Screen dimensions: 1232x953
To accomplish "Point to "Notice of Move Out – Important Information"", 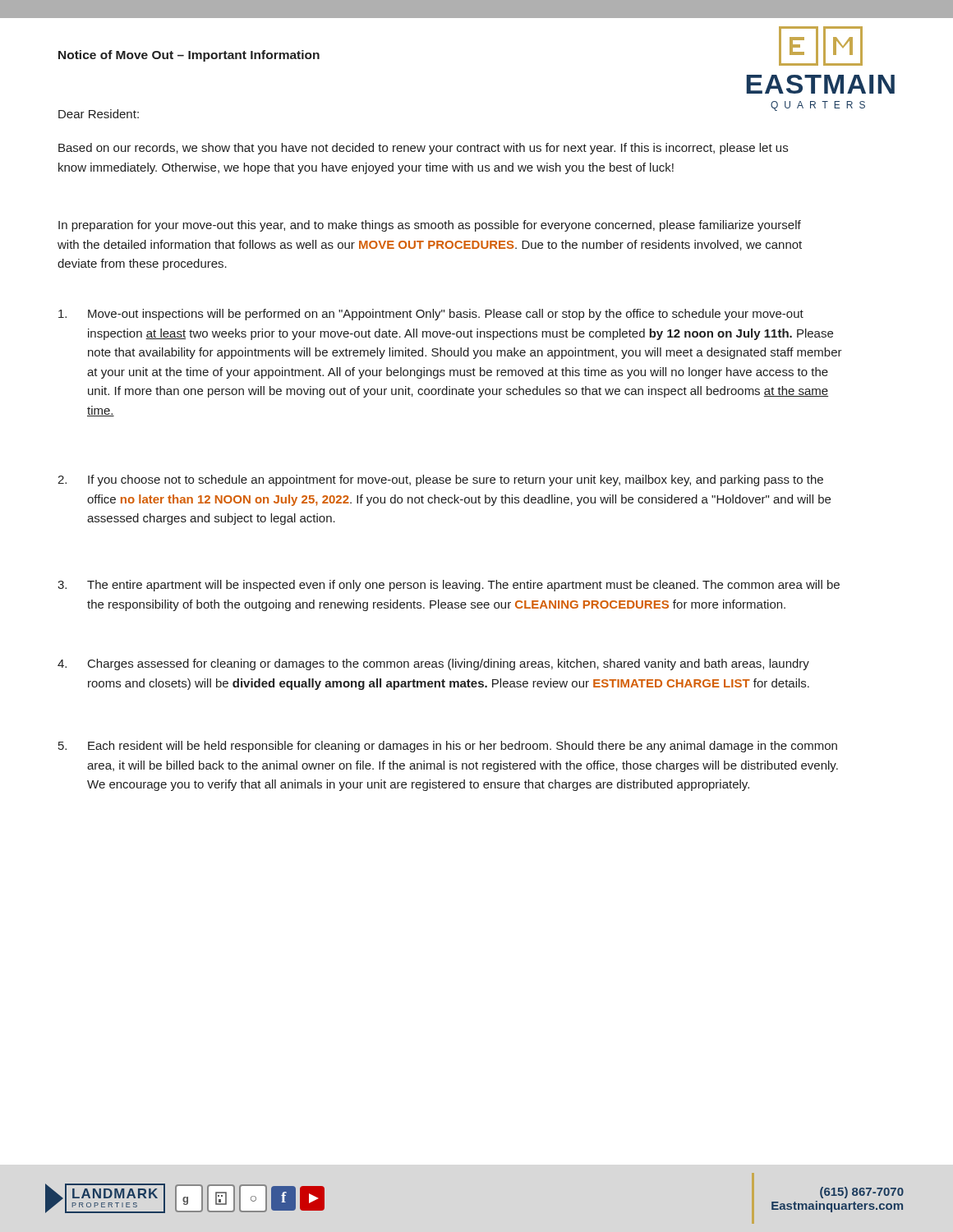I will (189, 55).
